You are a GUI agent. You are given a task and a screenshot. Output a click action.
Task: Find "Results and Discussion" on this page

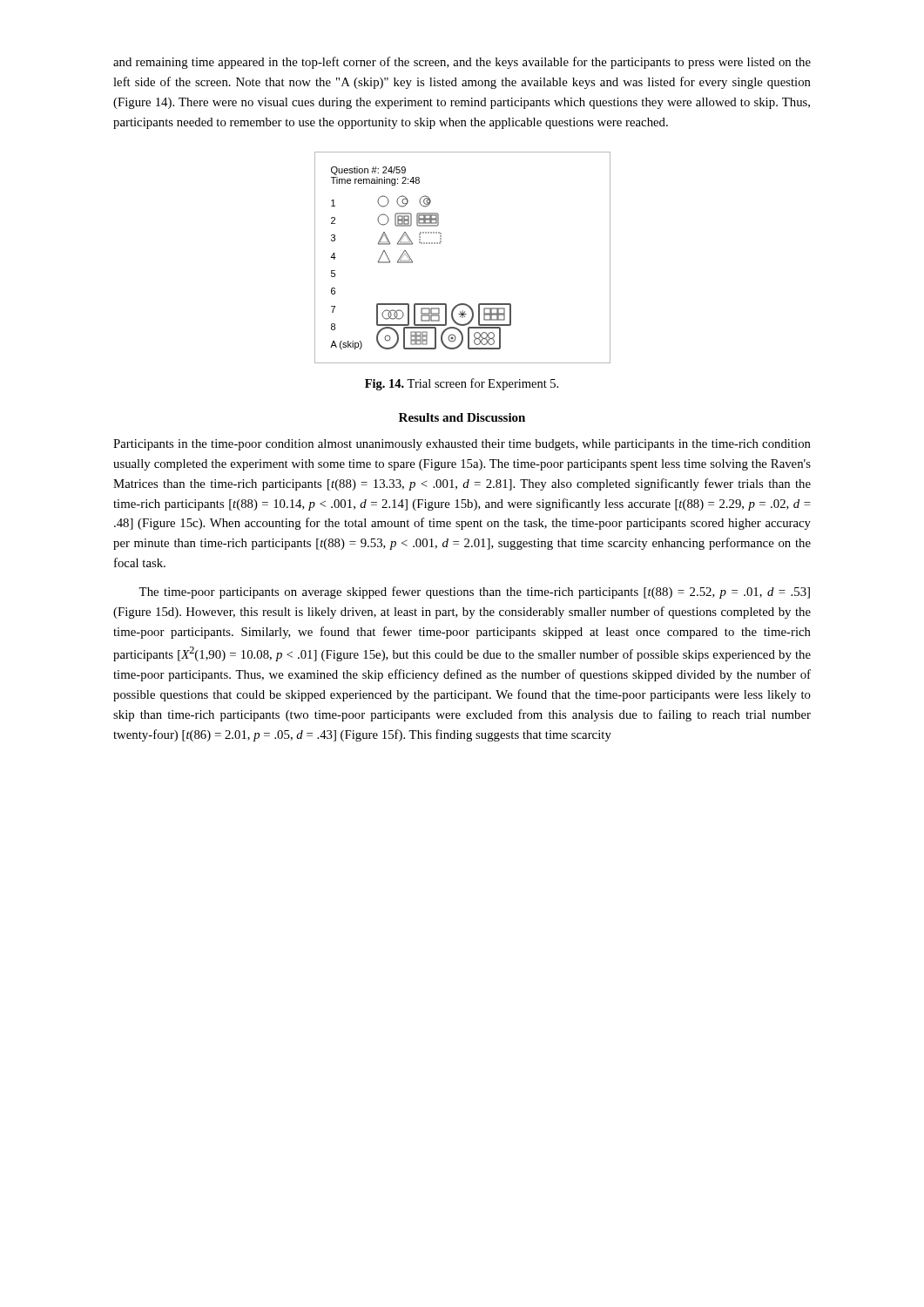click(462, 417)
